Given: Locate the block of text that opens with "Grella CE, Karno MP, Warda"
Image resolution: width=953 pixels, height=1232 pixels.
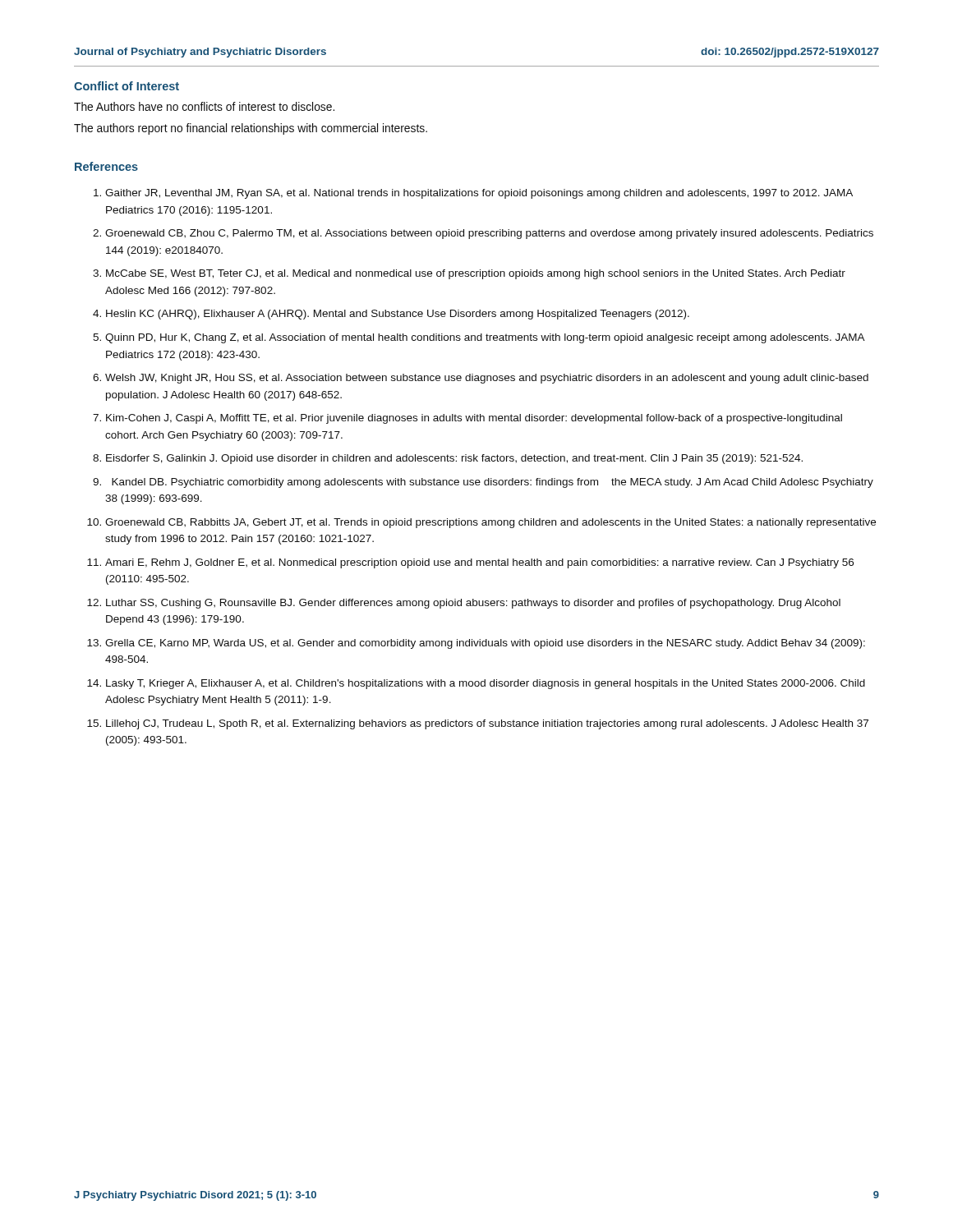Looking at the screenshot, I should (x=485, y=651).
